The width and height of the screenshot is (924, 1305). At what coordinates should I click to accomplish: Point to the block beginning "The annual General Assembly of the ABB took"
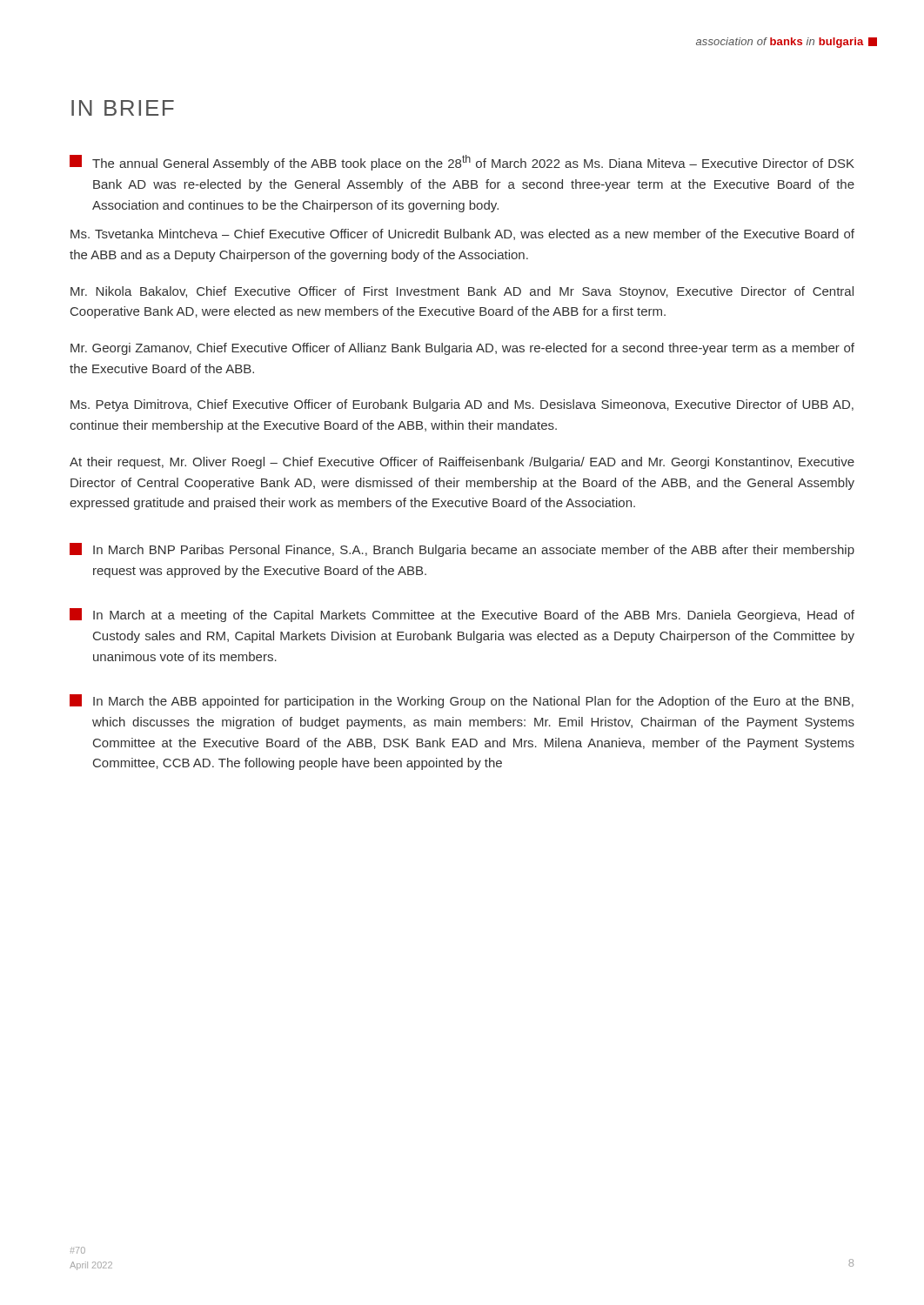462,183
